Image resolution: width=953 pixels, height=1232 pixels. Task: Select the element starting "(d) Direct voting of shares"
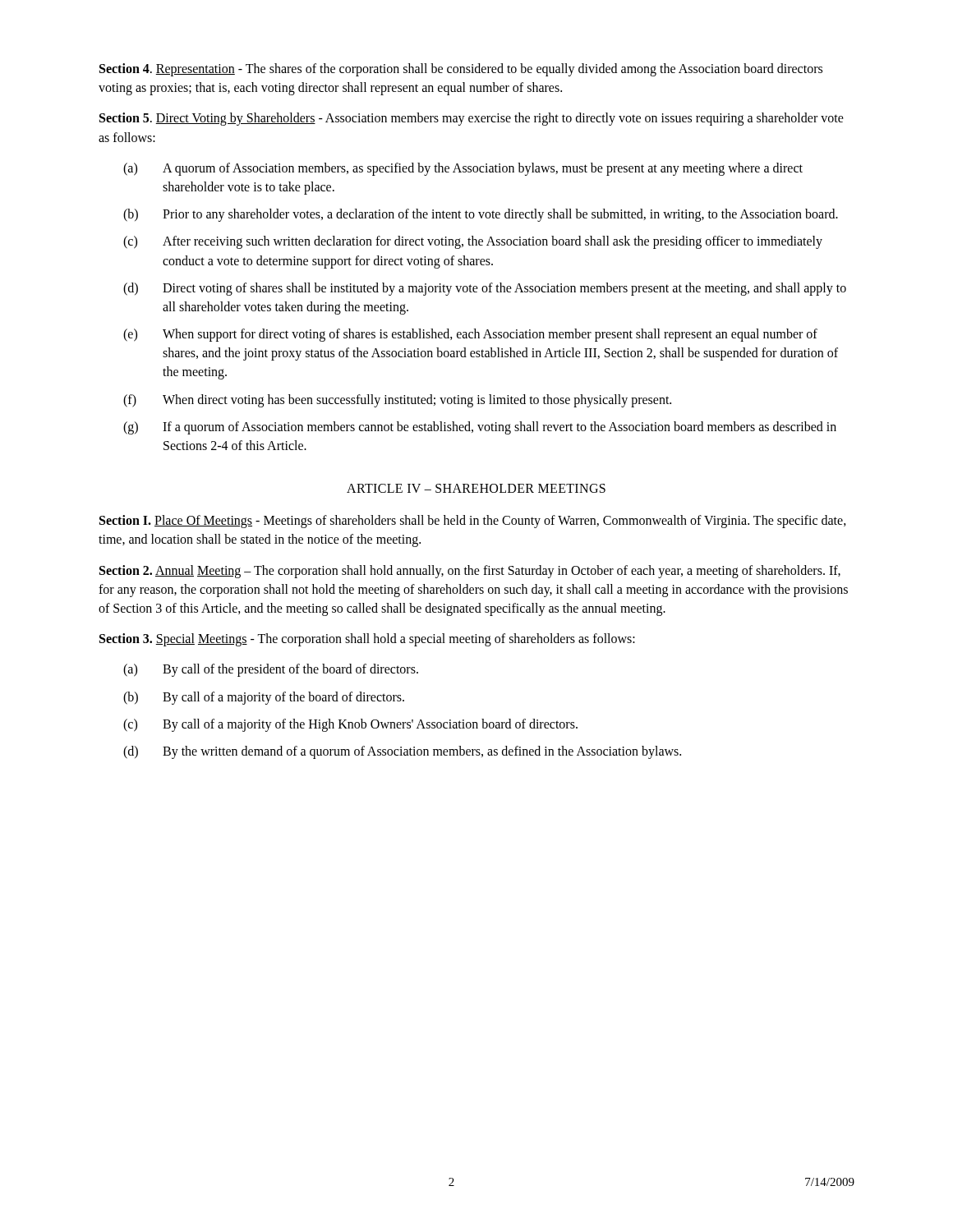(x=476, y=297)
